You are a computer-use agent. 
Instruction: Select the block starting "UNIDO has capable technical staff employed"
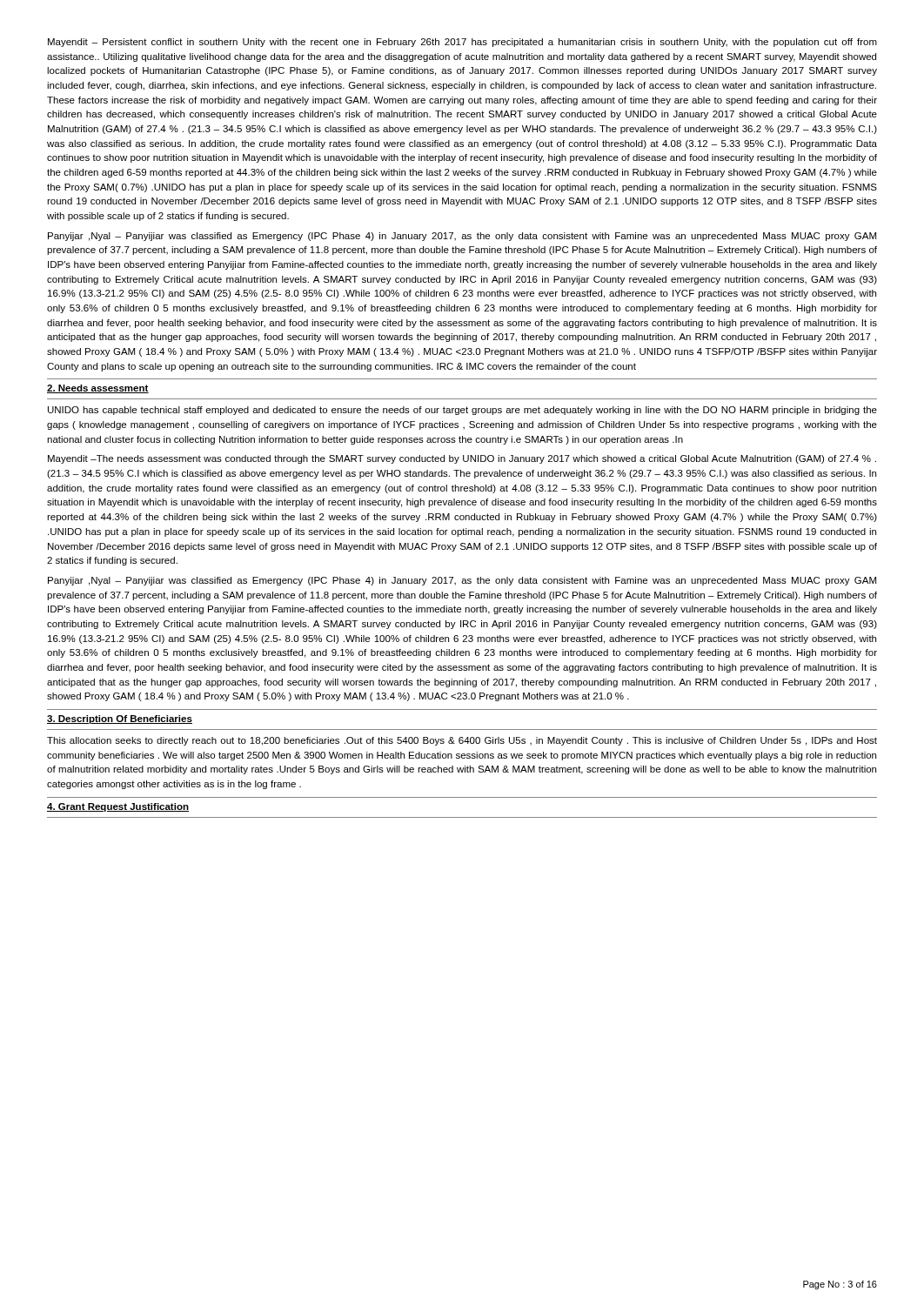point(462,554)
